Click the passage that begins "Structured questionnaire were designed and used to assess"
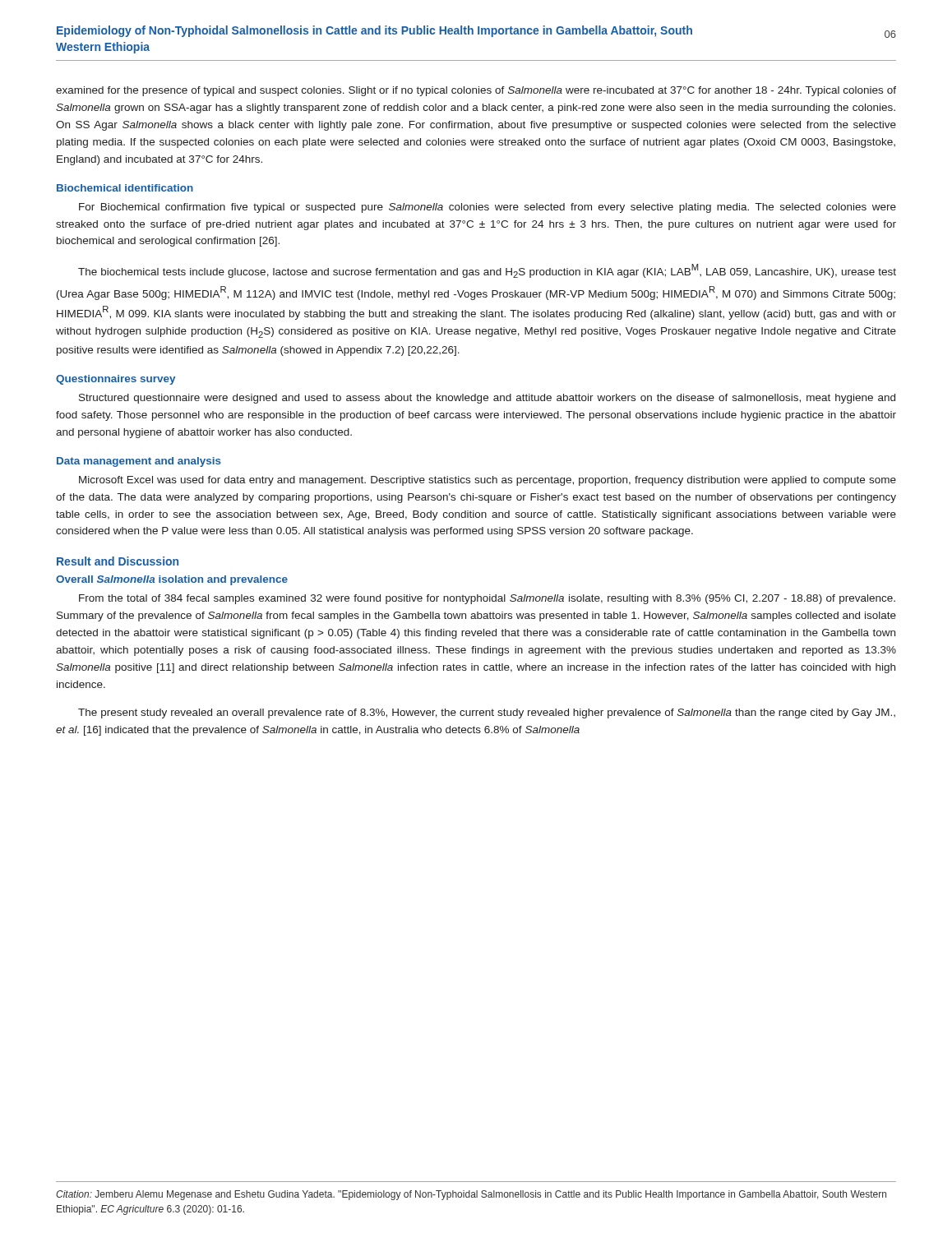Viewport: 952px width, 1233px height. pyautogui.click(x=476, y=415)
